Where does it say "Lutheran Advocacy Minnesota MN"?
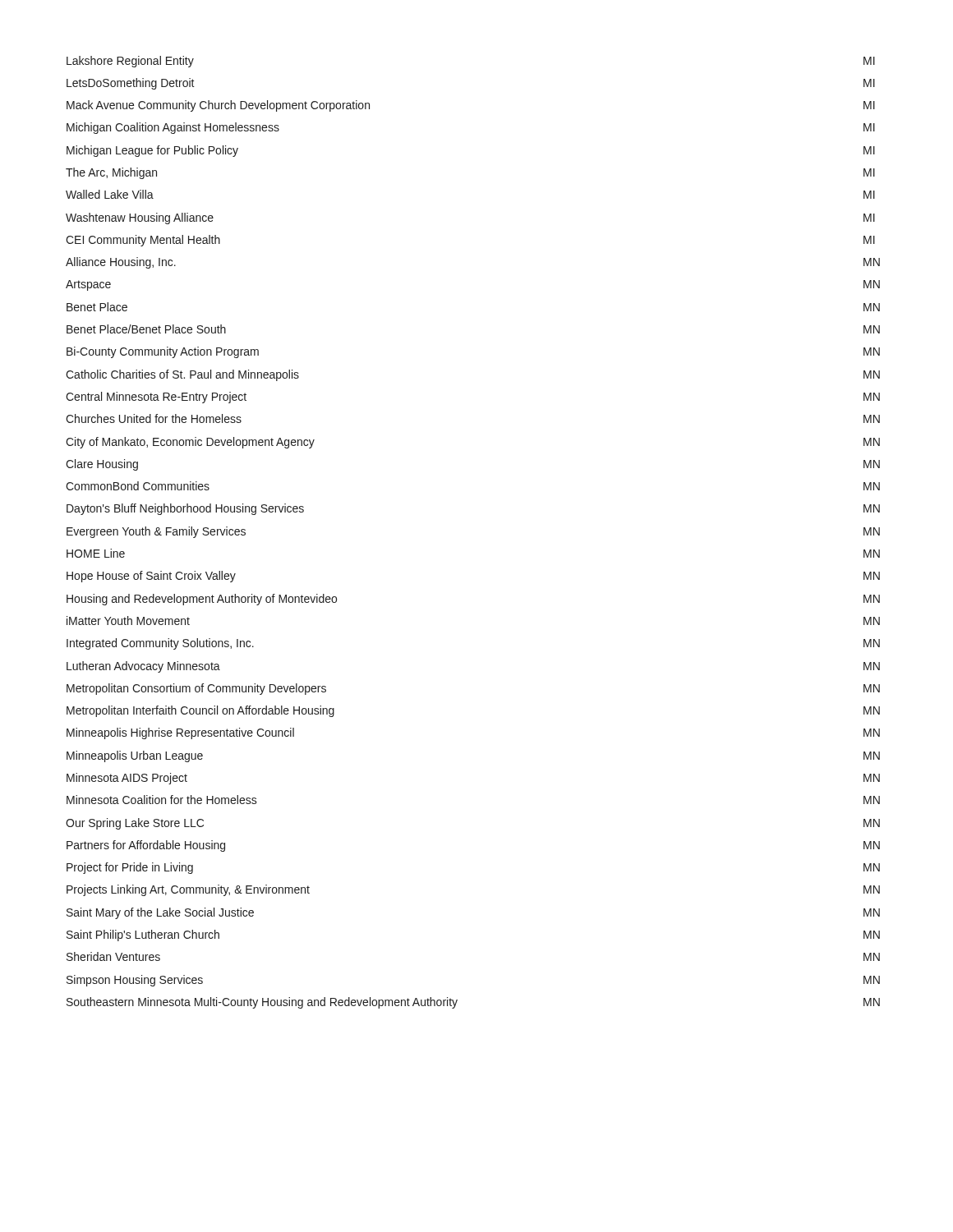Image resolution: width=953 pixels, height=1232 pixels. click(x=142, y=666)
